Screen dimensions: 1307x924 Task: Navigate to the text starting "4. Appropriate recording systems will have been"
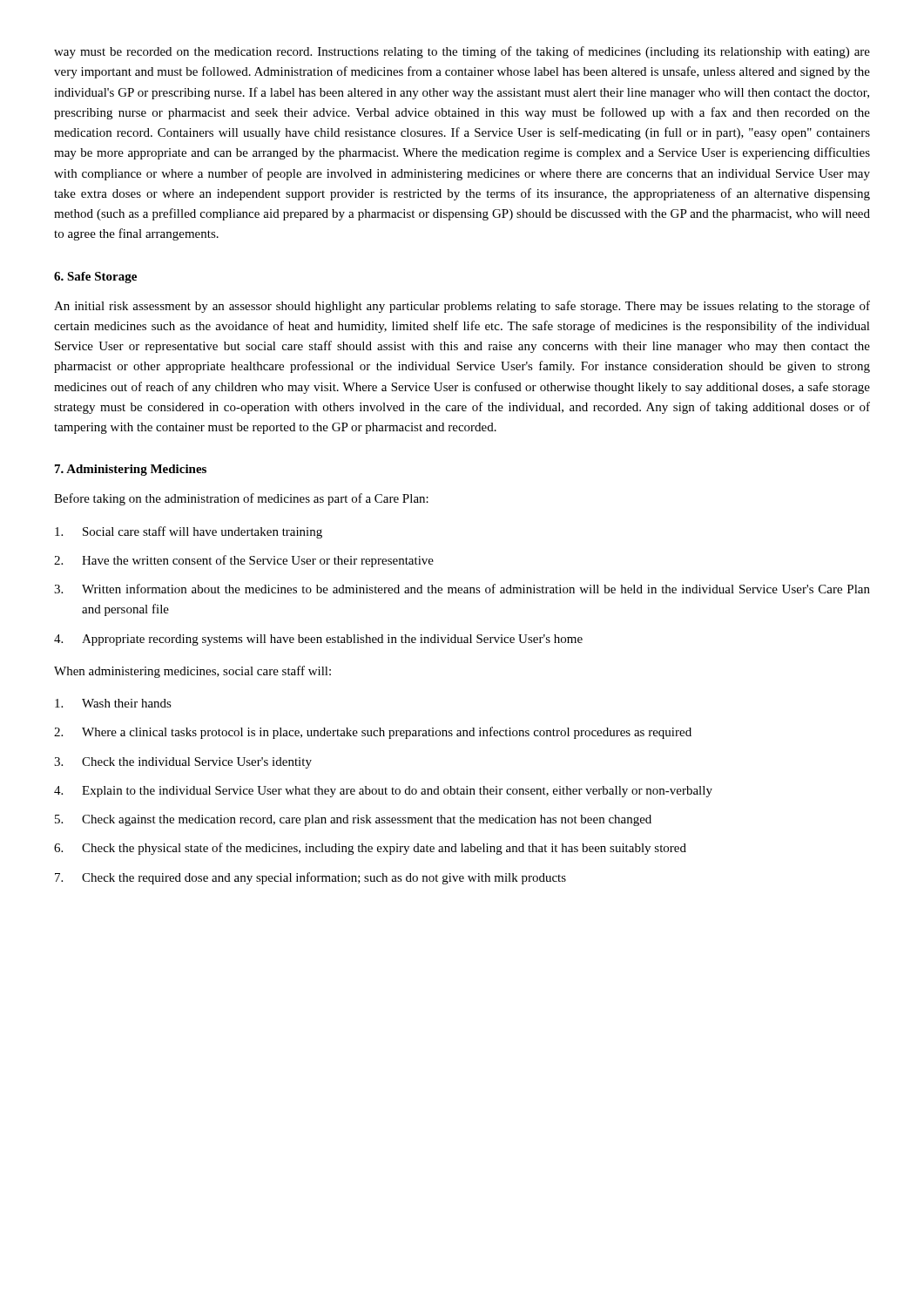[x=462, y=639]
